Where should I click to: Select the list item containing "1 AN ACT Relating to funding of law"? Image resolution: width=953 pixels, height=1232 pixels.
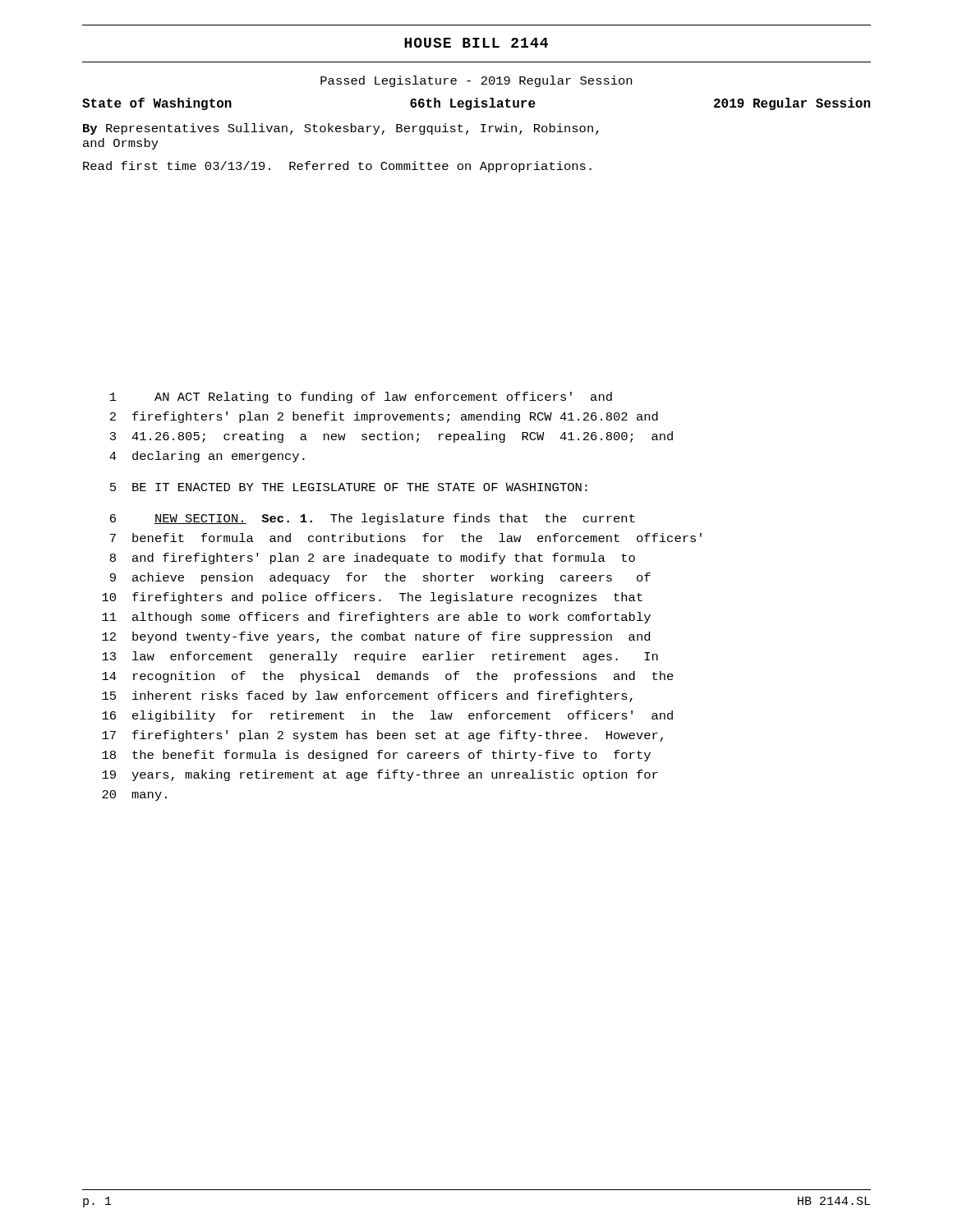(476, 398)
